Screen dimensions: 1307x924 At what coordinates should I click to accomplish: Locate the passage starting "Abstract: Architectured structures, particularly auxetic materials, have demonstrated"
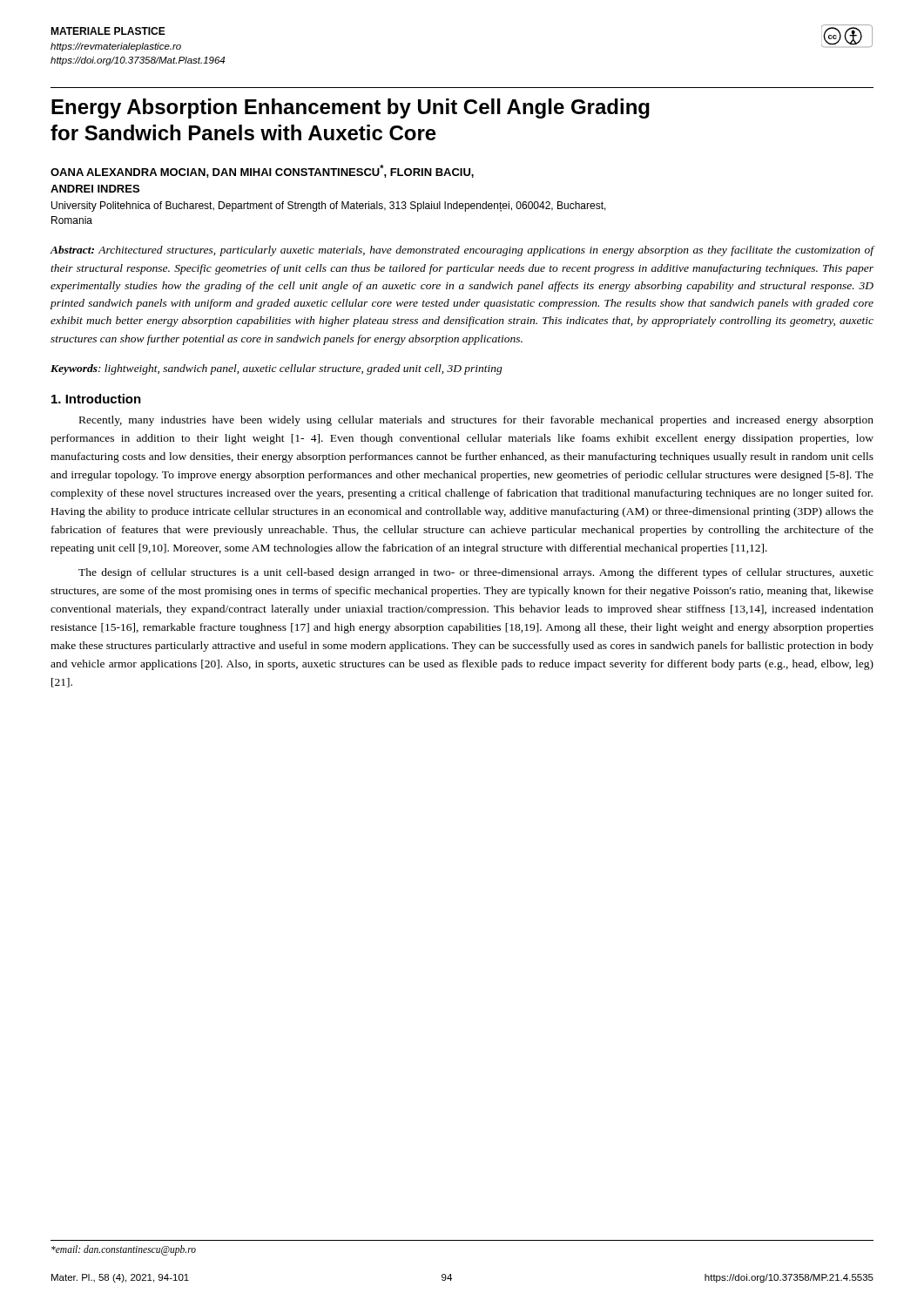[x=462, y=294]
